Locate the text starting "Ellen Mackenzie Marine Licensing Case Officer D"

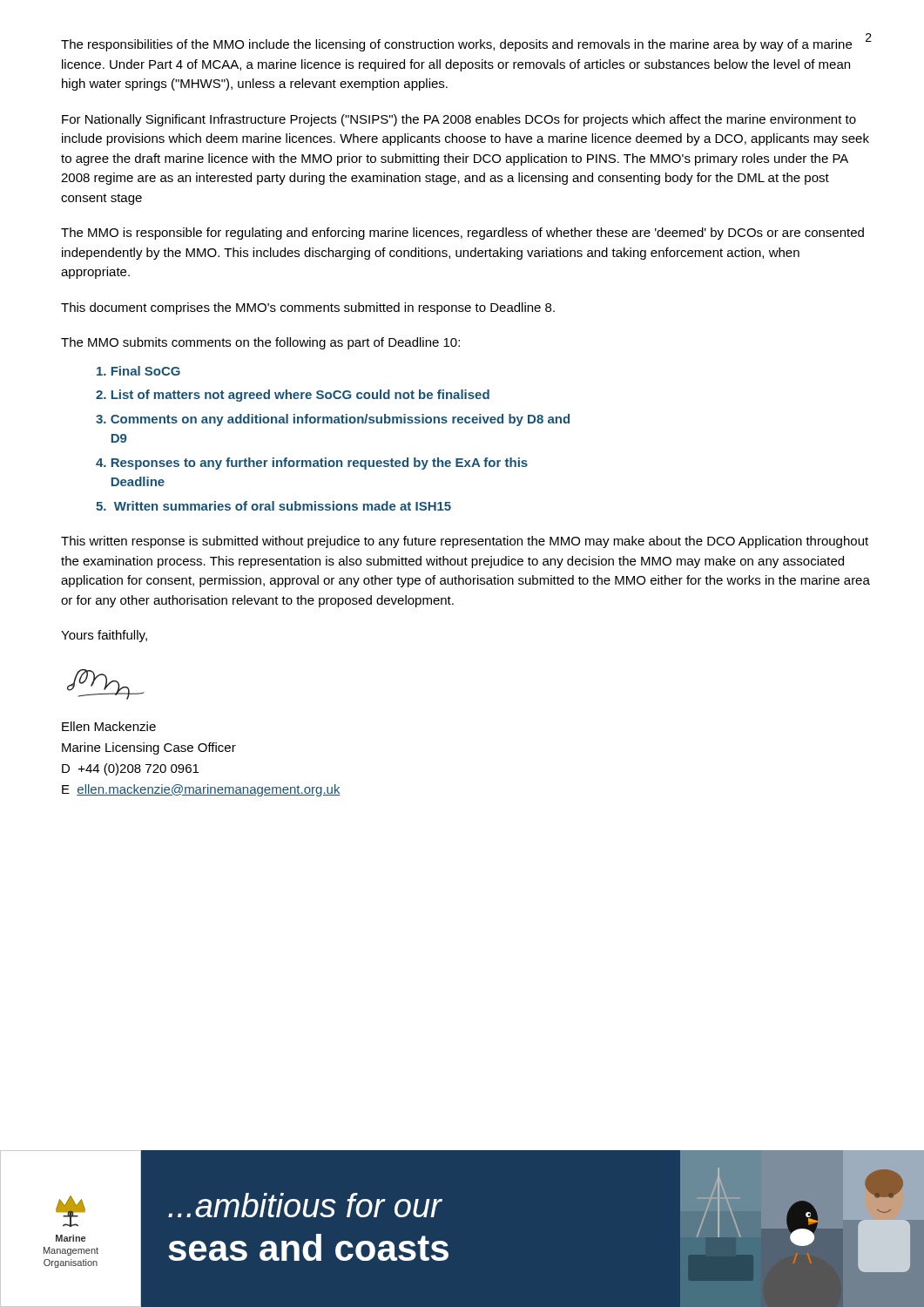click(x=200, y=757)
